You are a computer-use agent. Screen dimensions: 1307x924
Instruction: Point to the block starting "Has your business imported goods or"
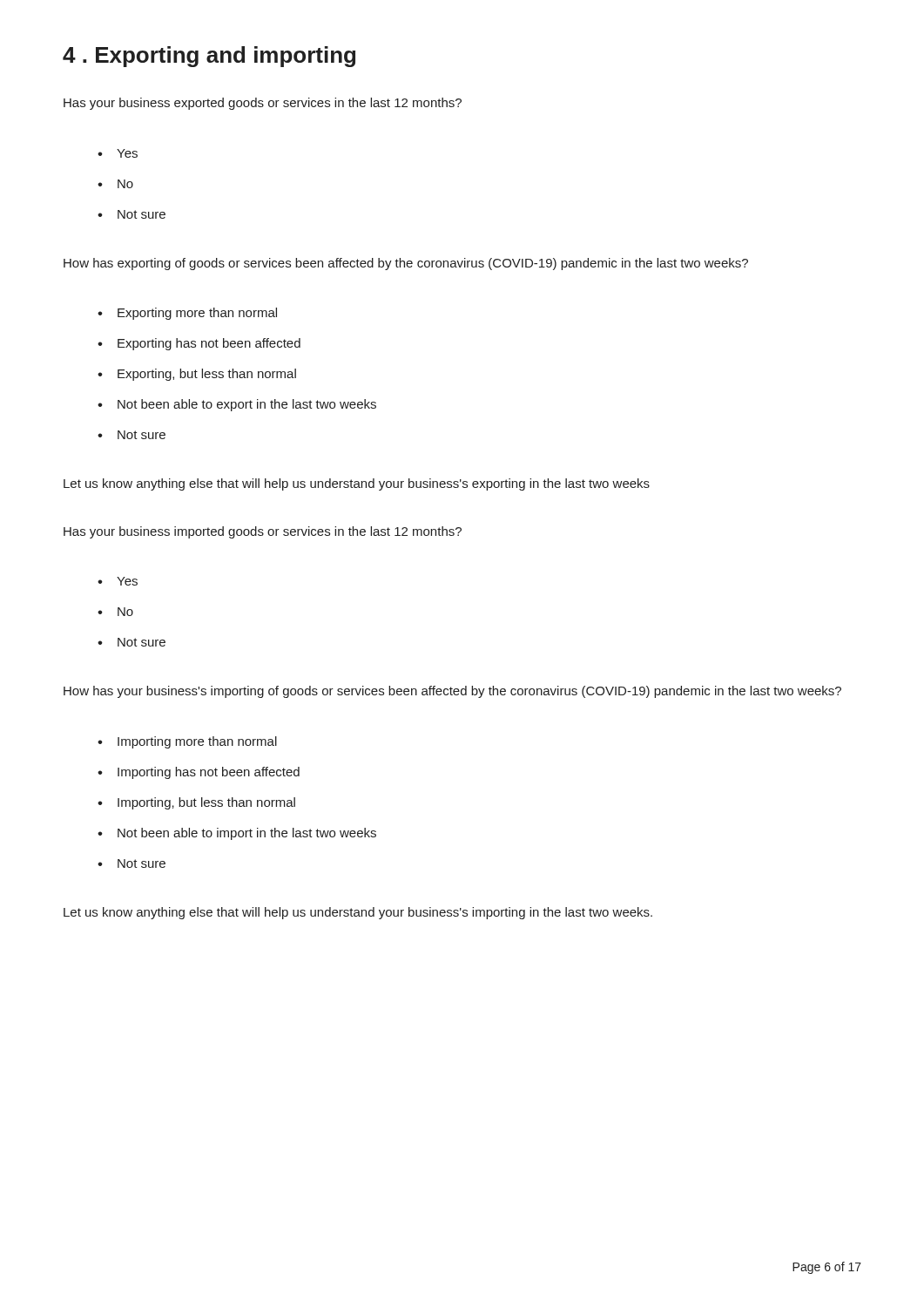pyautogui.click(x=262, y=531)
